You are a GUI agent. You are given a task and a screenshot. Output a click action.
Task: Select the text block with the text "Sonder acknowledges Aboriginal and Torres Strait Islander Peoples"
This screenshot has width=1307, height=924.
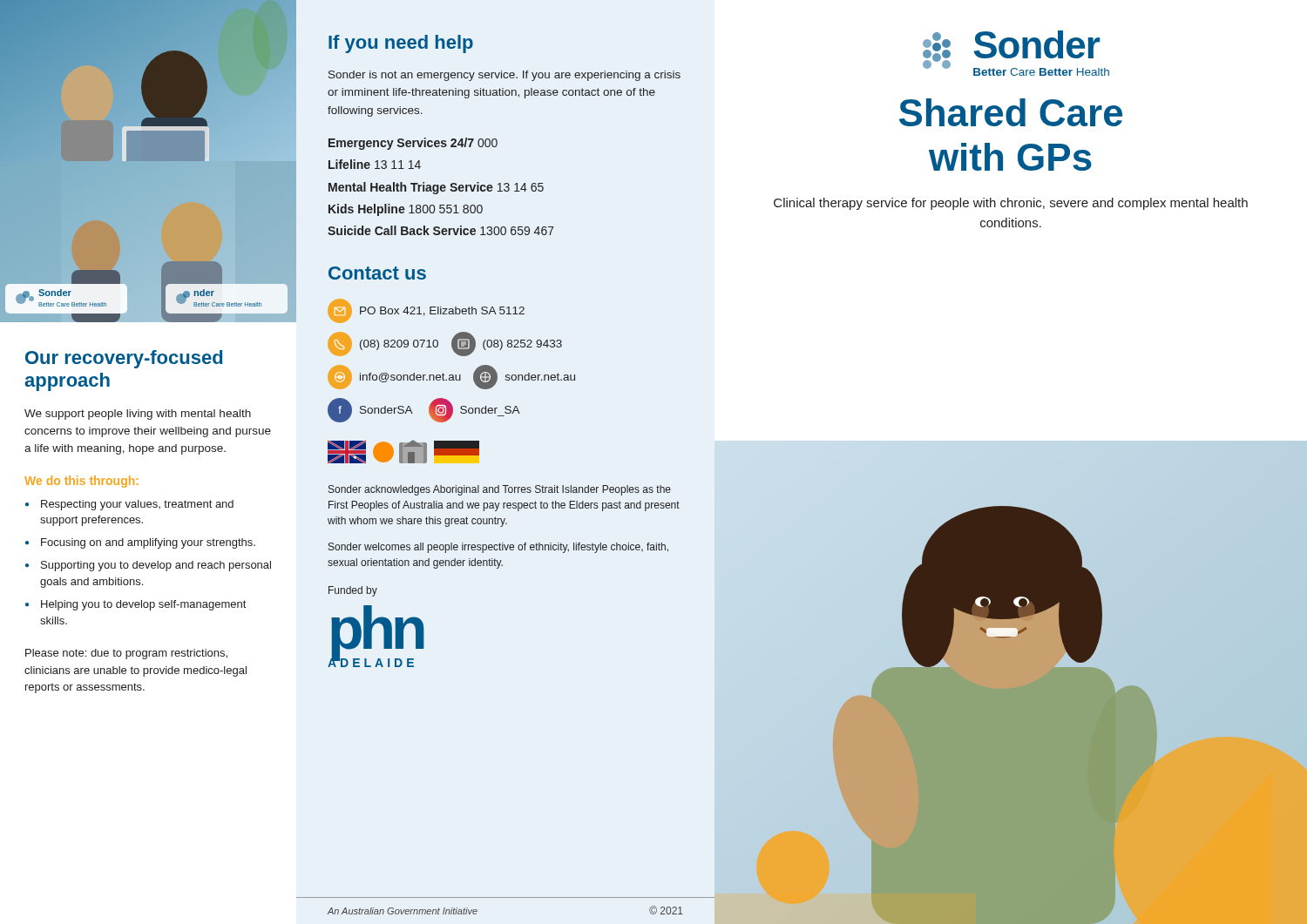505,505
